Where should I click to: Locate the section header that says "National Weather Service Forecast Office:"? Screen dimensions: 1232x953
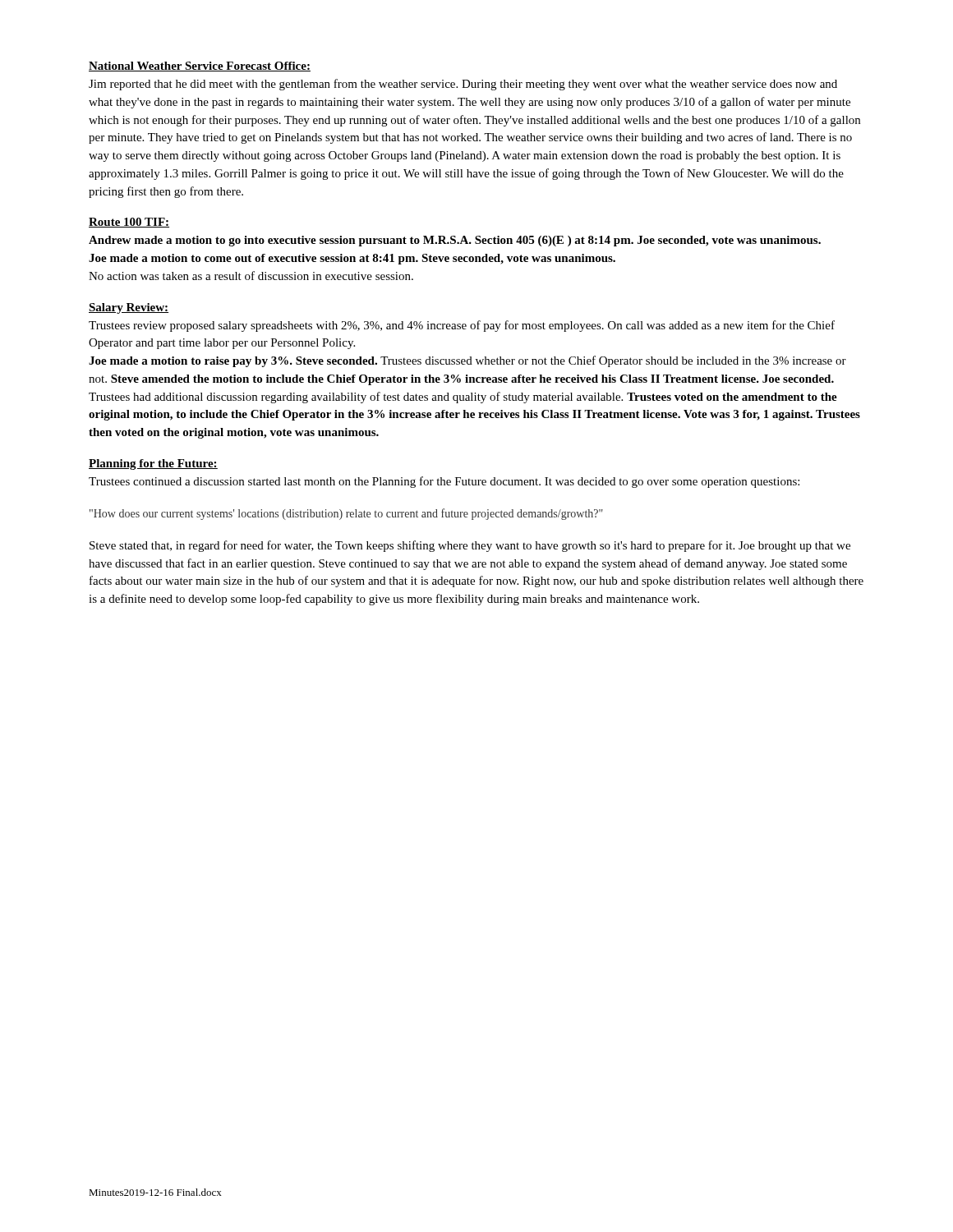(x=200, y=66)
